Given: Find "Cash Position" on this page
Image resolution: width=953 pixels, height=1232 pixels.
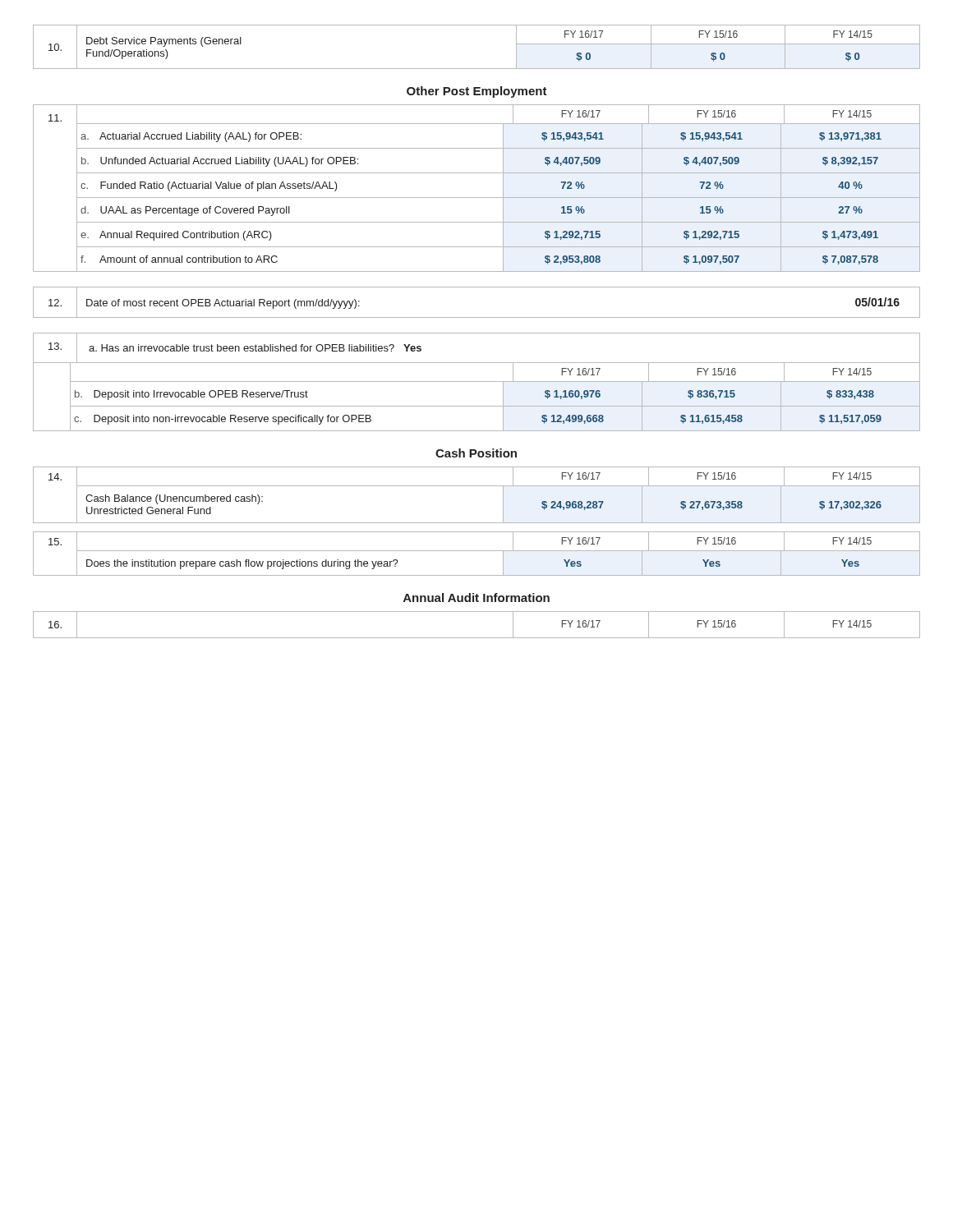Looking at the screenshot, I should (x=476, y=453).
